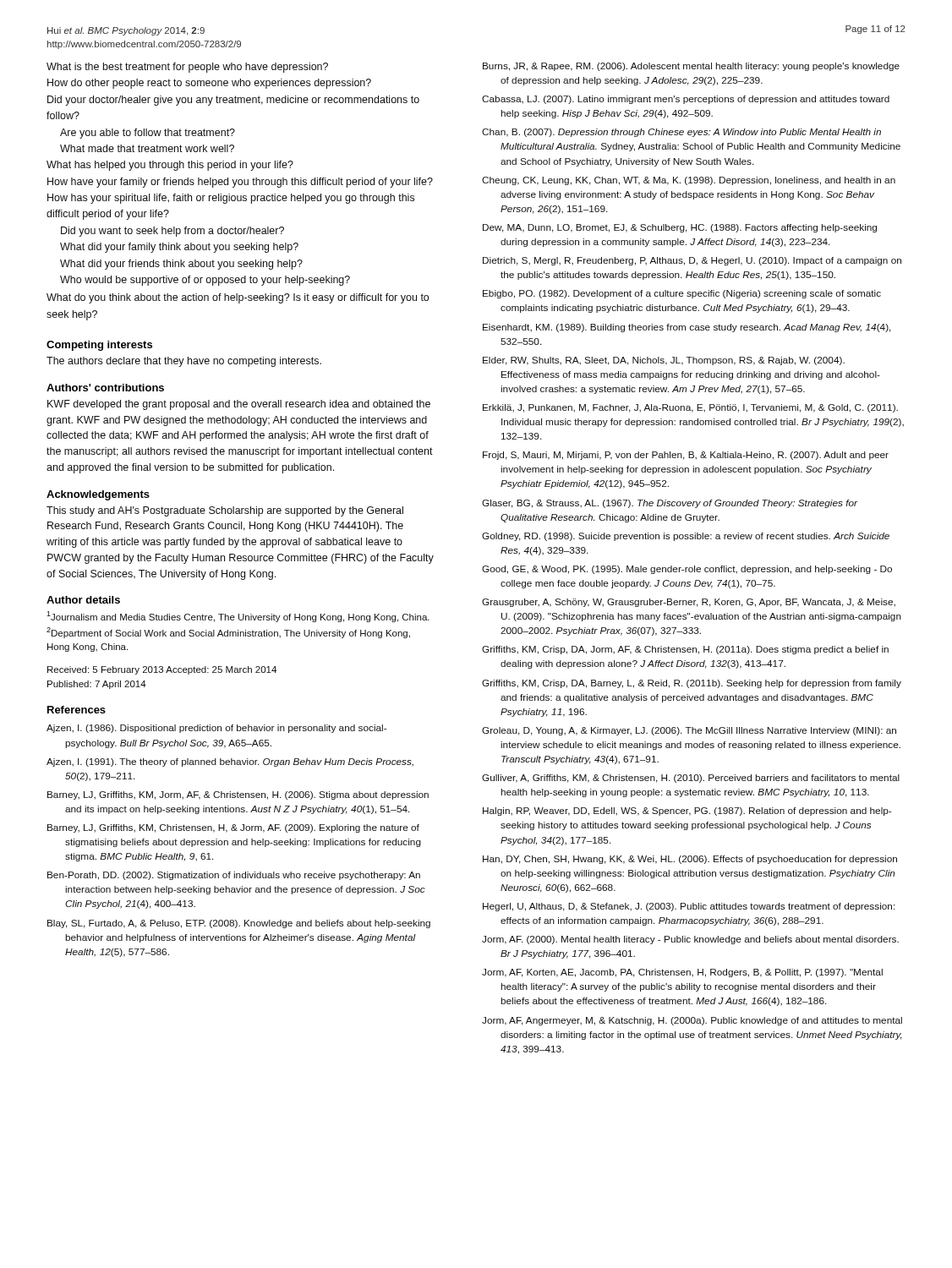Point to the block beginning "Jorm, AF, Korten, AE, Jacomb, PA, Christensen,"
952x1268 pixels.
(682, 987)
